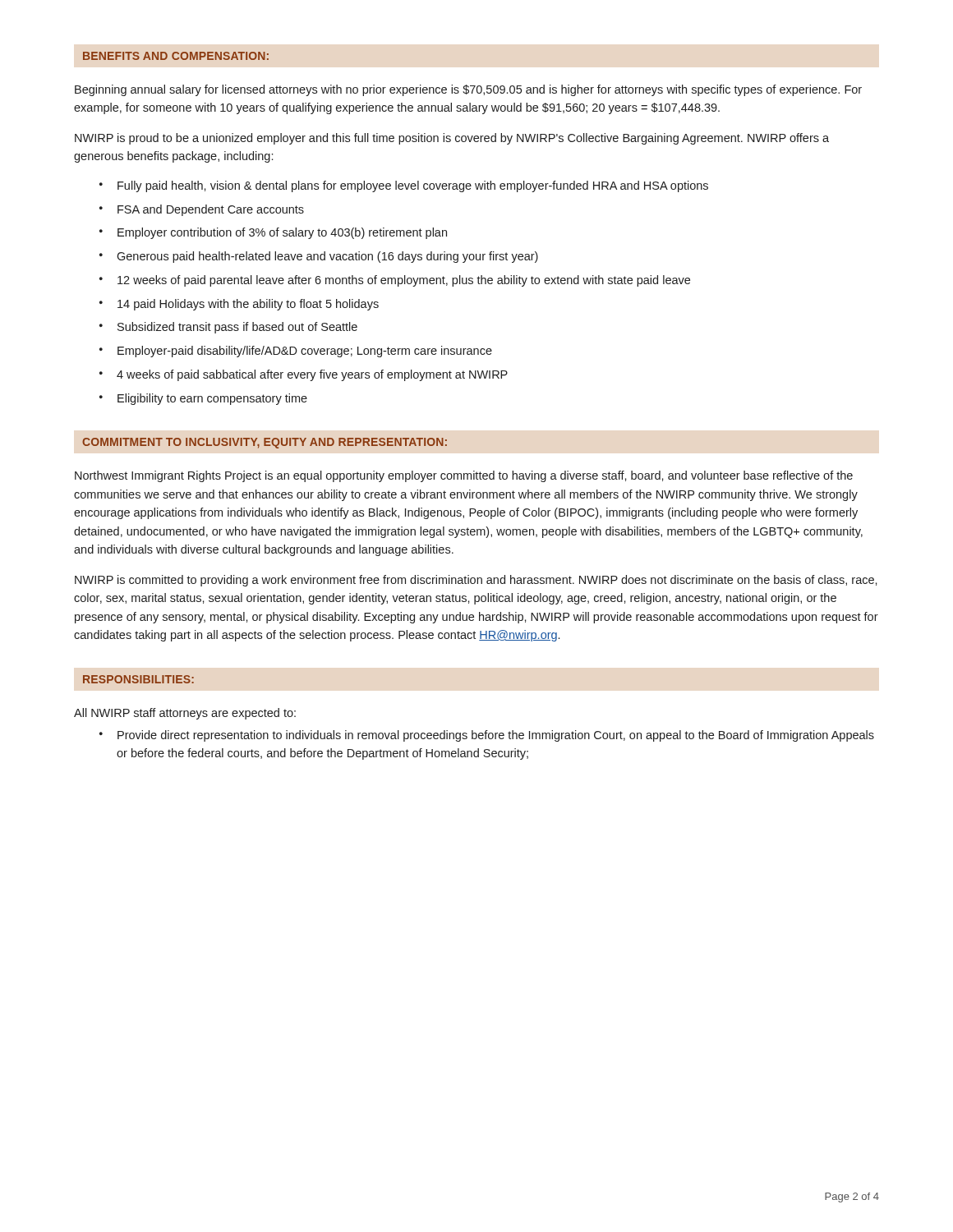Screen dimensions: 1232x953
Task: Find the list item with the text "Employer-paid disability/life/AD&D coverage; Long-term care"
Action: 304,351
